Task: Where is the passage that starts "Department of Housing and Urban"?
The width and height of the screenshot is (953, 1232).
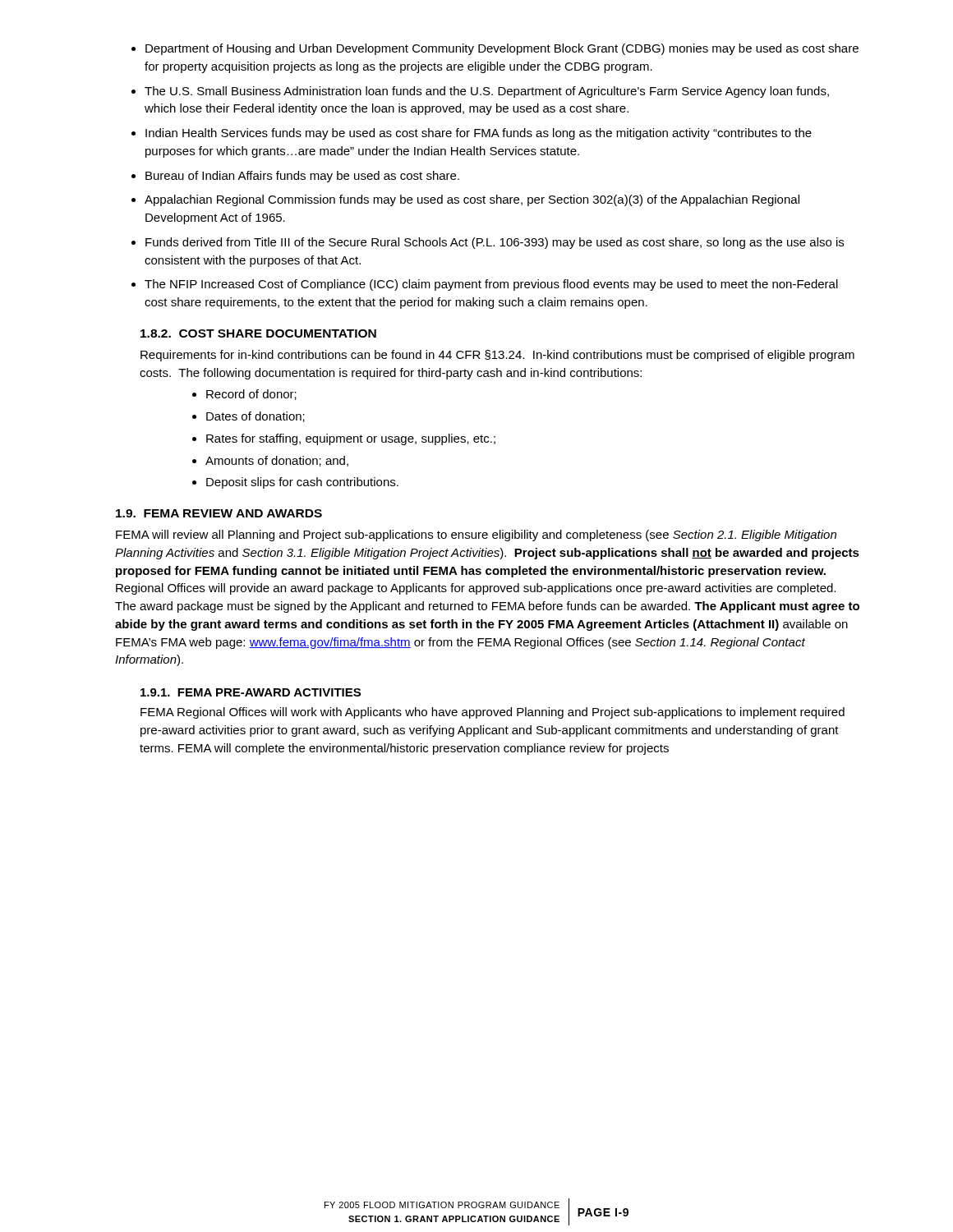Action: 502,57
